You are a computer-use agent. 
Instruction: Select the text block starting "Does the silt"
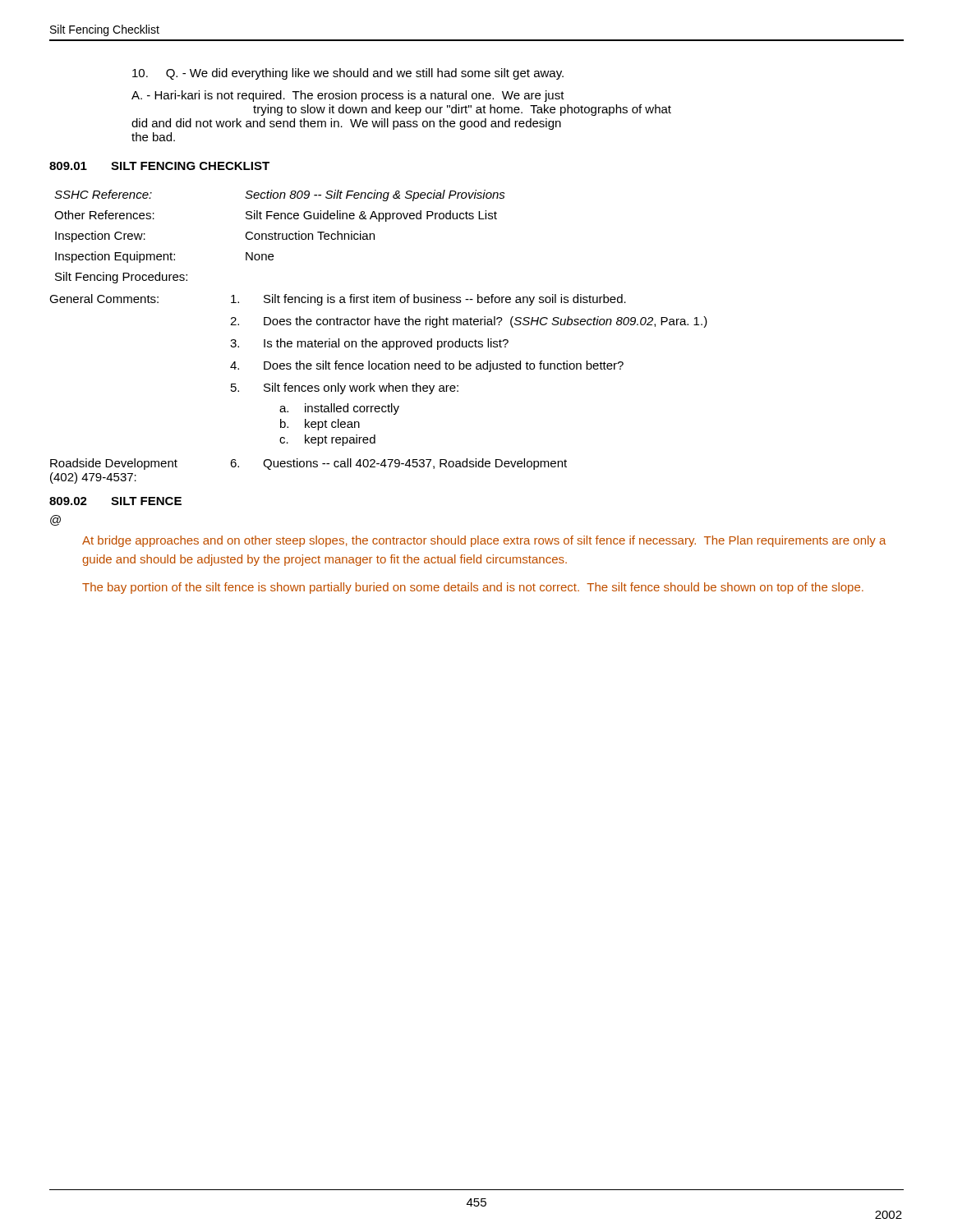click(476, 365)
